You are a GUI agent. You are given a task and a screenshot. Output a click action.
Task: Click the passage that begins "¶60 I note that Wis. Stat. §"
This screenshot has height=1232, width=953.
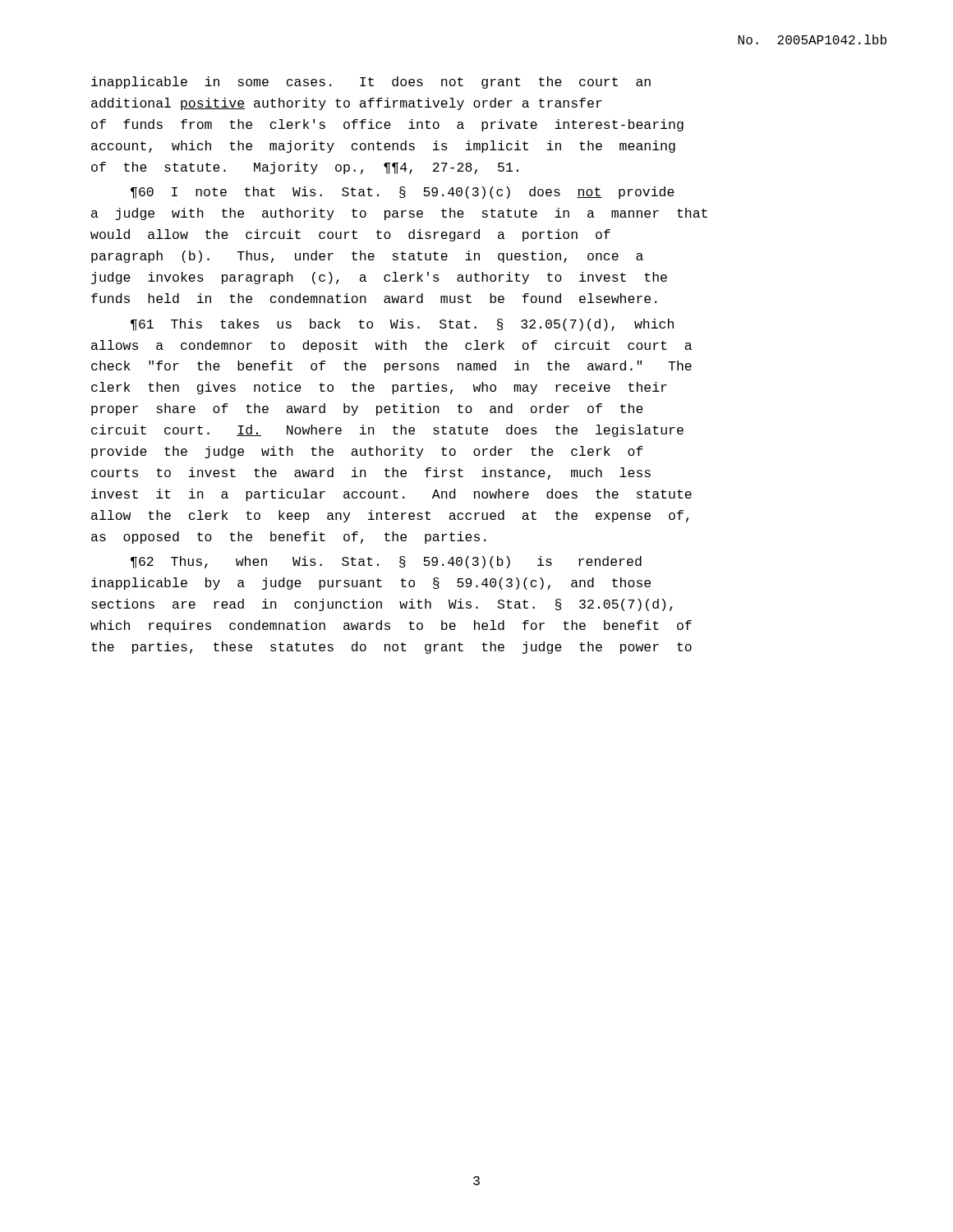click(x=399, y=246)
